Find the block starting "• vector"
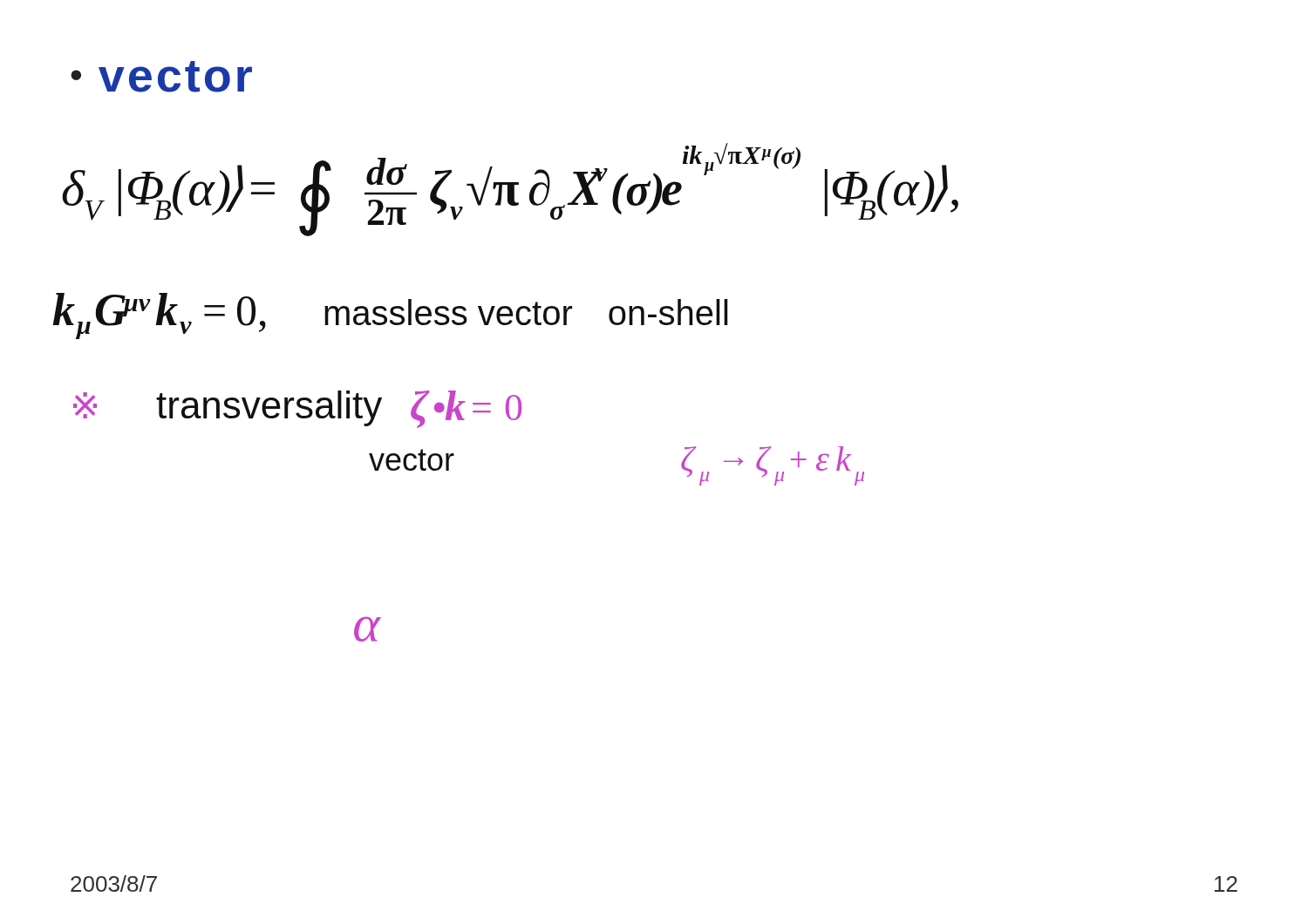 click(204, 75)
